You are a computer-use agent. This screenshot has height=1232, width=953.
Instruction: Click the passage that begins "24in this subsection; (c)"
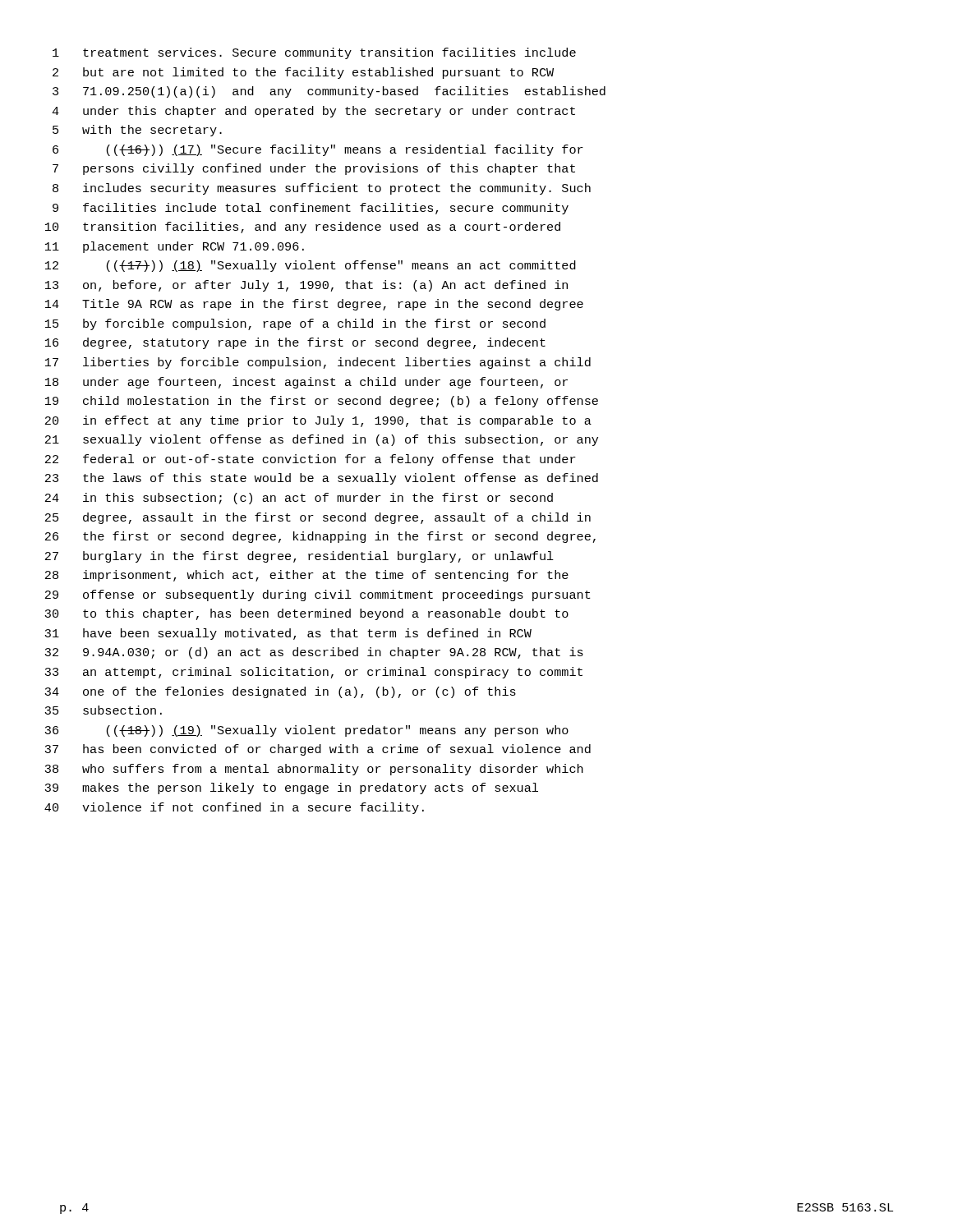click(x=456, y=499)
